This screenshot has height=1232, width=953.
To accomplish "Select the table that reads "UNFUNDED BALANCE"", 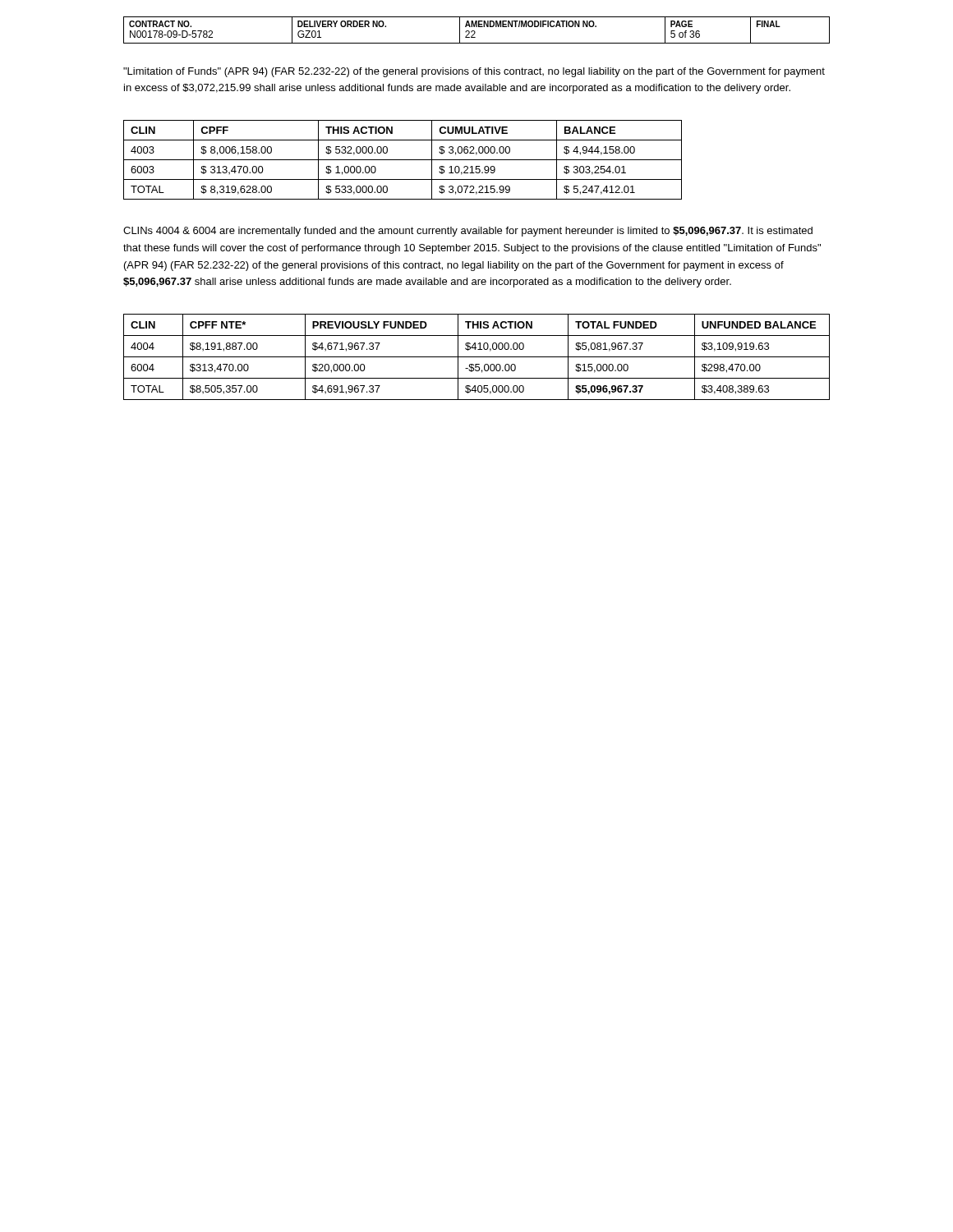I will (x=476, y=357).
